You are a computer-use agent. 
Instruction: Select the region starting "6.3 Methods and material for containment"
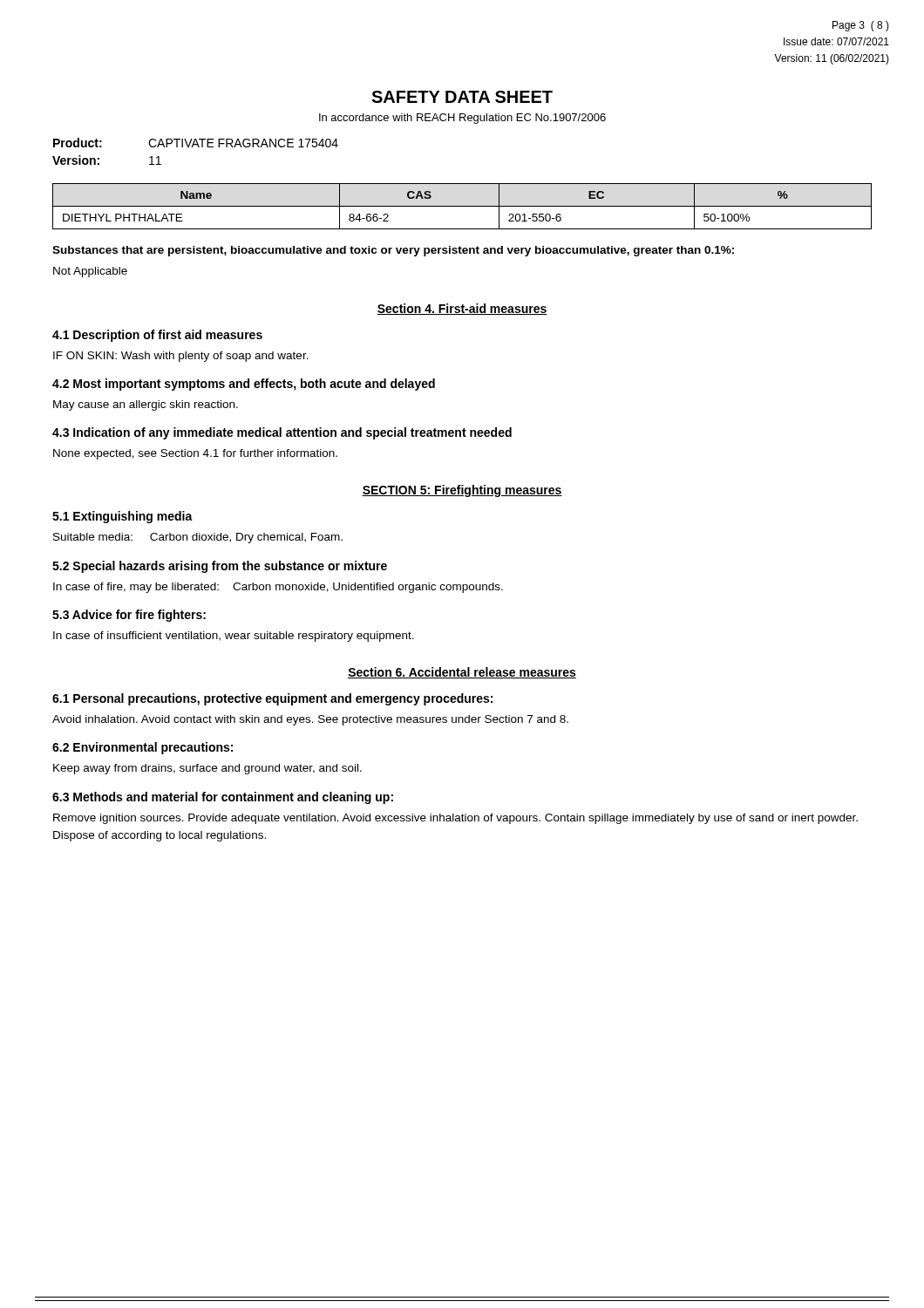point(223,797)
